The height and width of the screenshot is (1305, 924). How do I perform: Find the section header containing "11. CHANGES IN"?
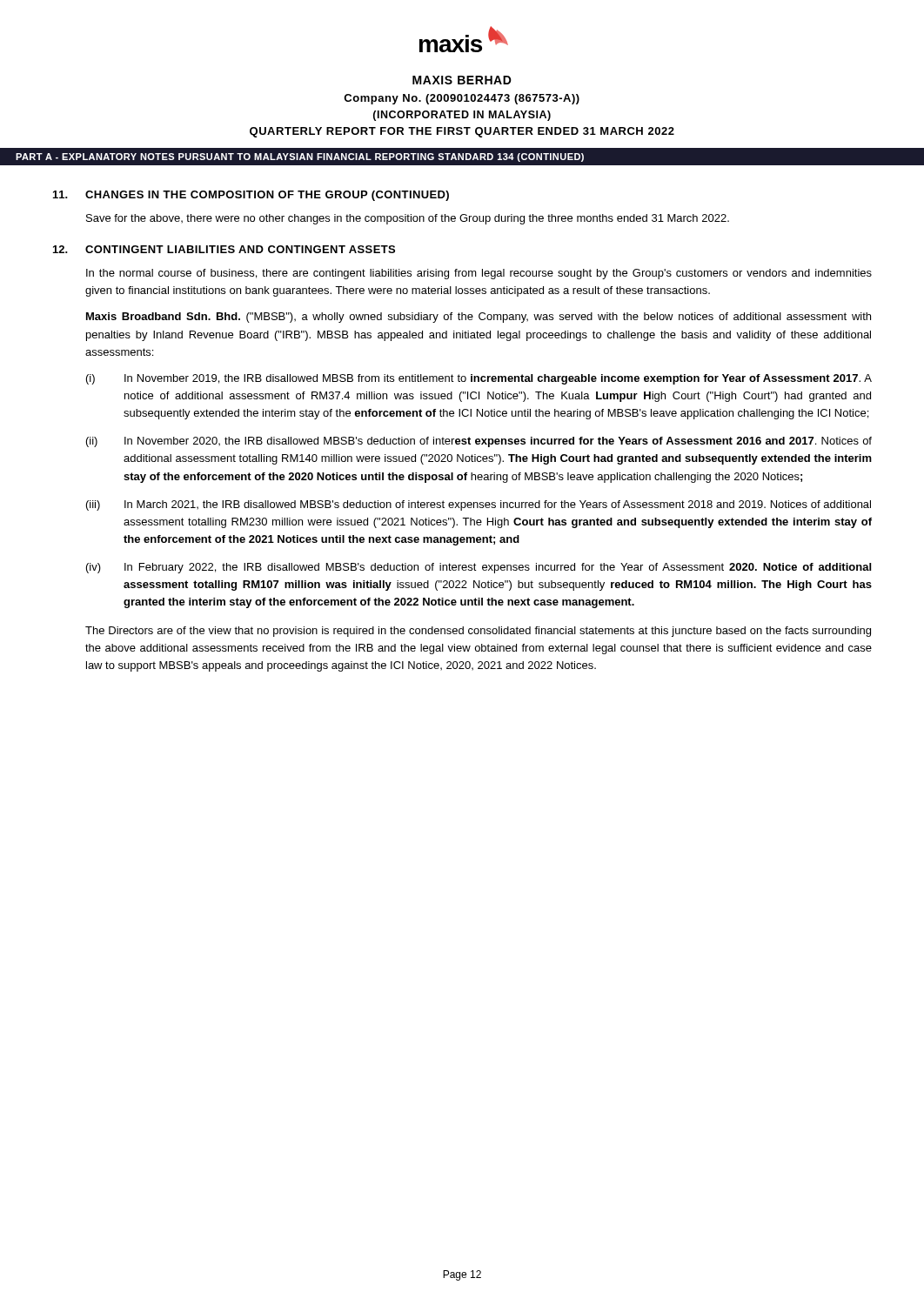click(251, 194)
